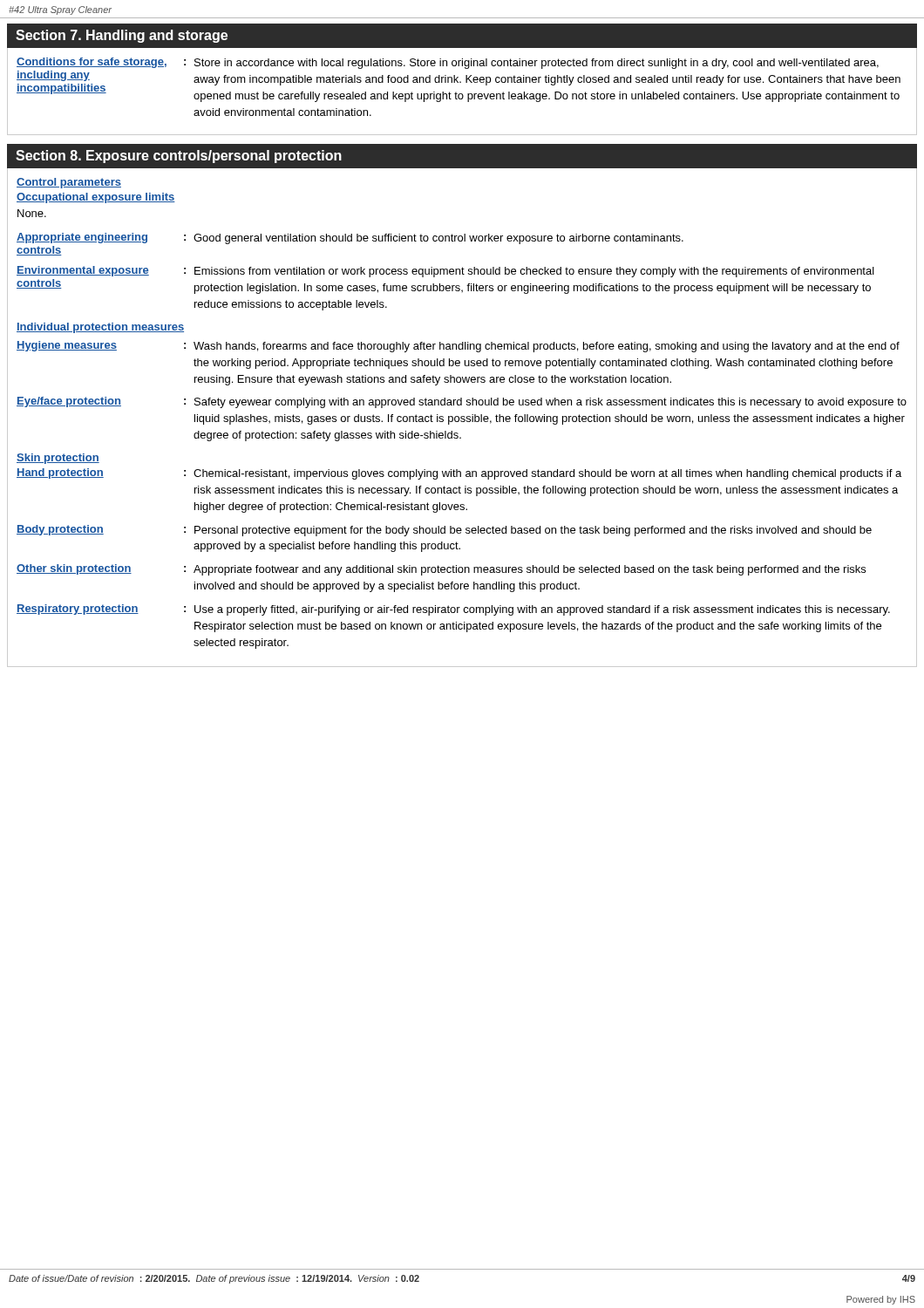Navigate to the block starting "Eye/face protection : Safety"
This screenshot has width=924, height=1308.
pyautogui.click(x=462, y=419)
